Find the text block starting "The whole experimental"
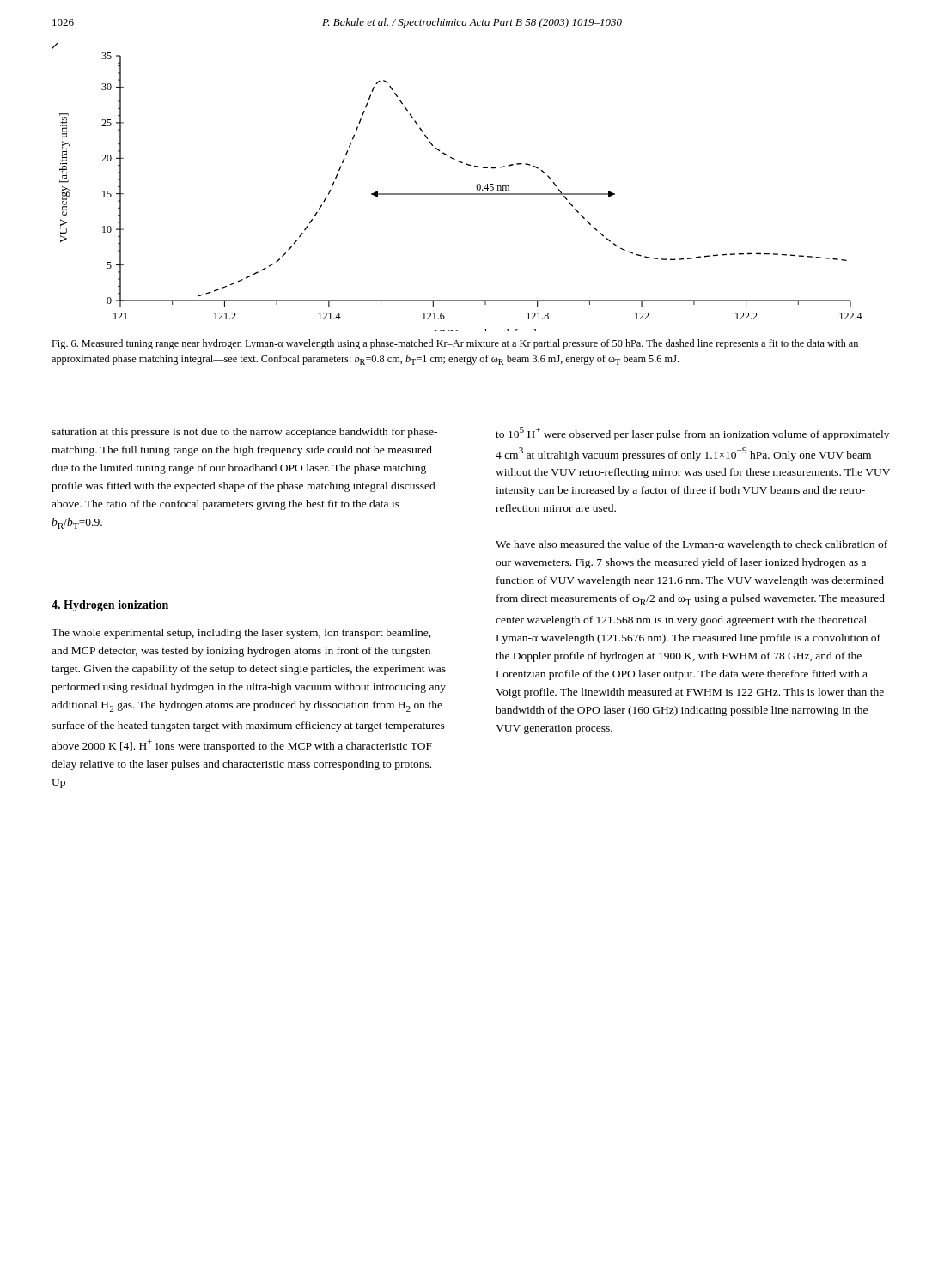This screenshot has width=944, height=1288. coord(249,707)
